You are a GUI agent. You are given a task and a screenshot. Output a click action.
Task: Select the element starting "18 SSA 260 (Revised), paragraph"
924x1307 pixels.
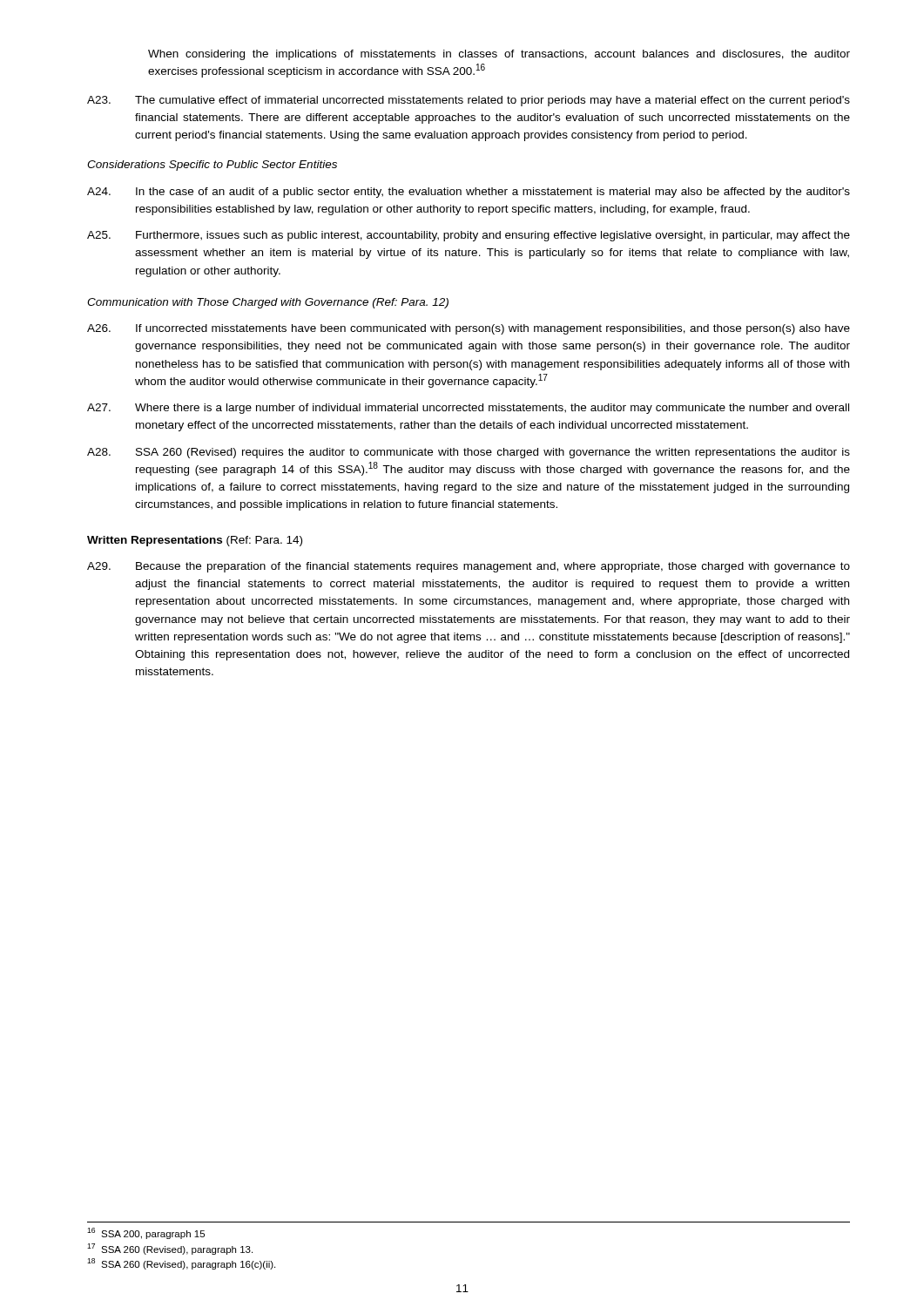182,1263
